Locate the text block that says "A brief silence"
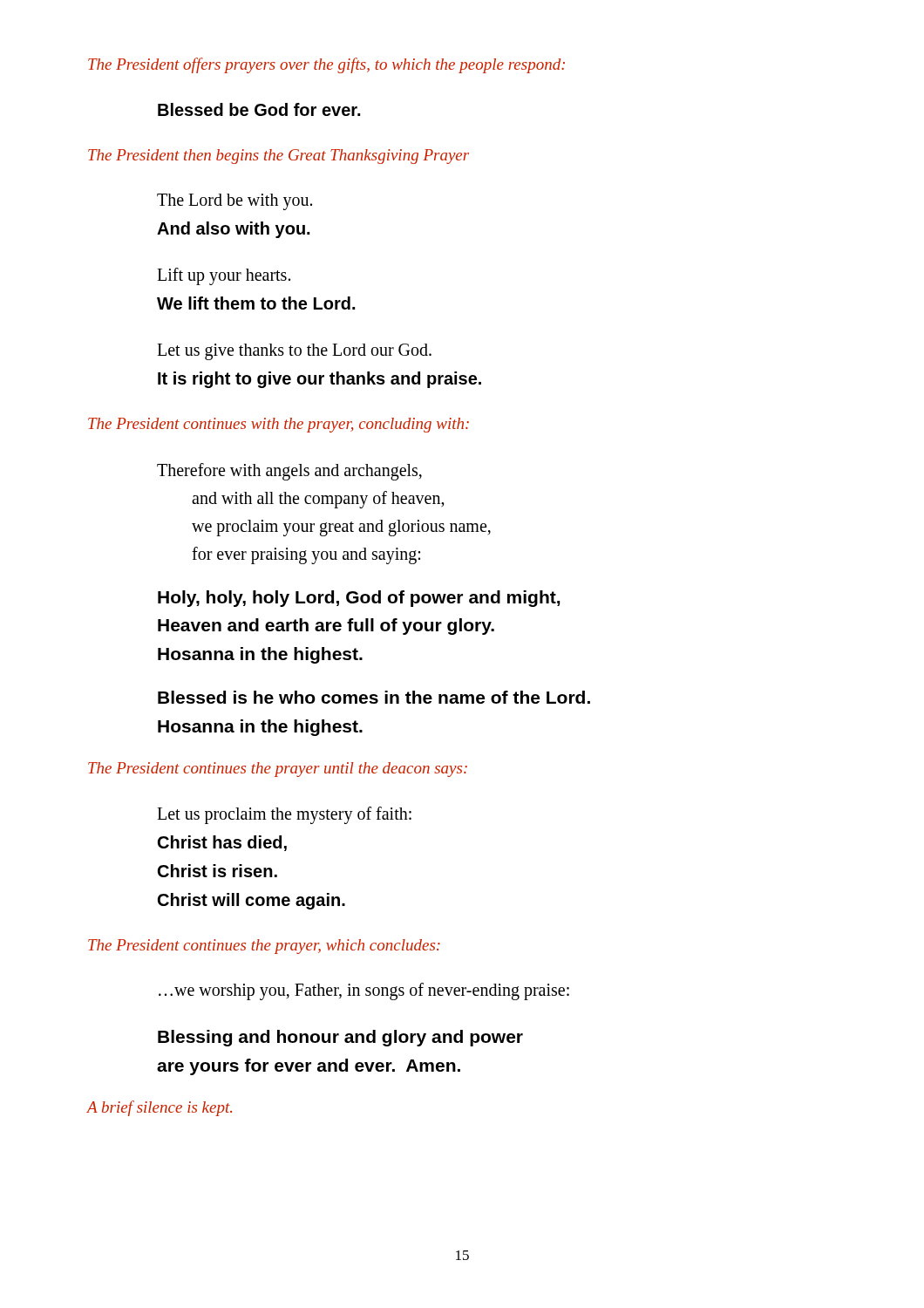 (160, 1107)
